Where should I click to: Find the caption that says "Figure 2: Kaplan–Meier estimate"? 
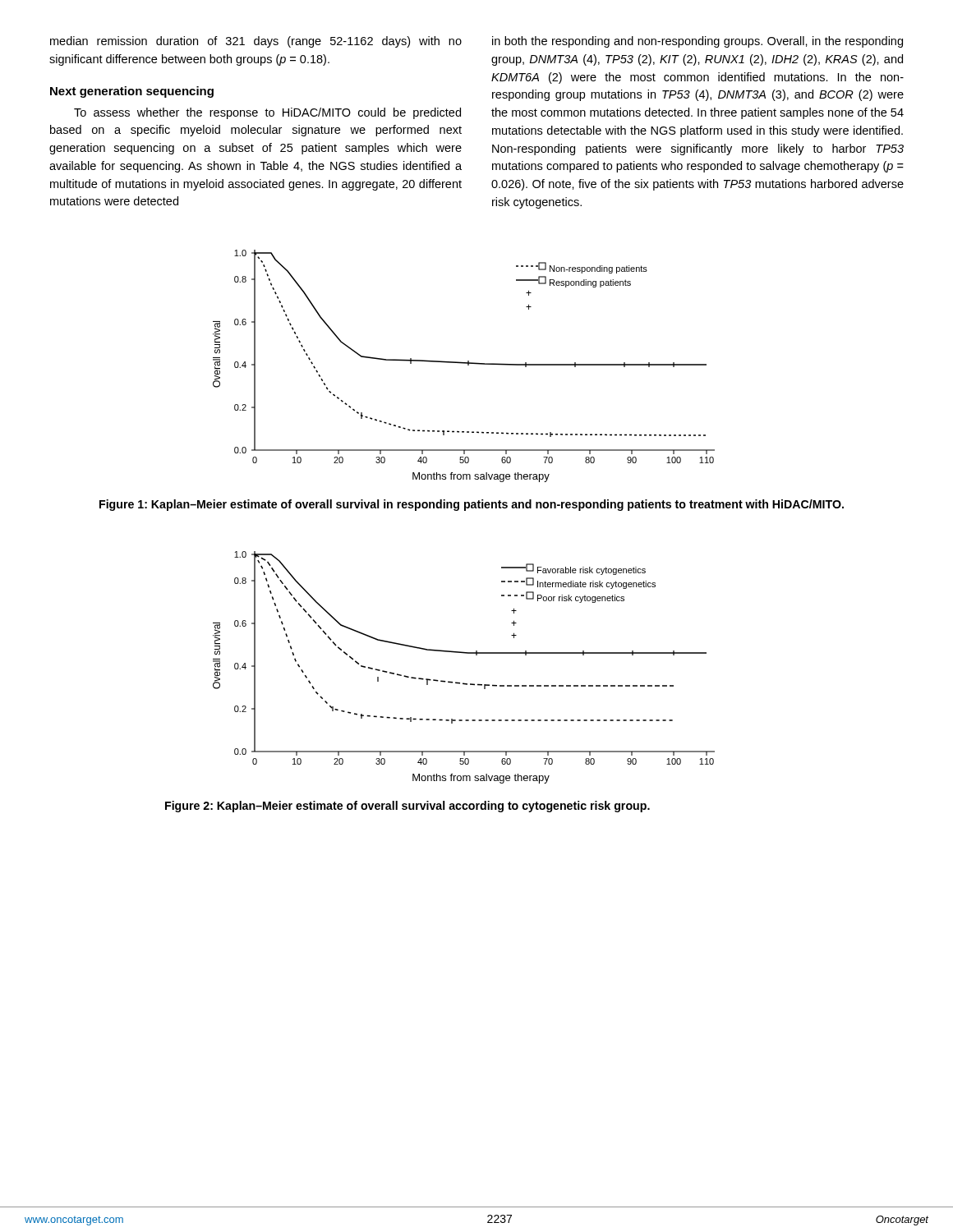pos(407,806)
